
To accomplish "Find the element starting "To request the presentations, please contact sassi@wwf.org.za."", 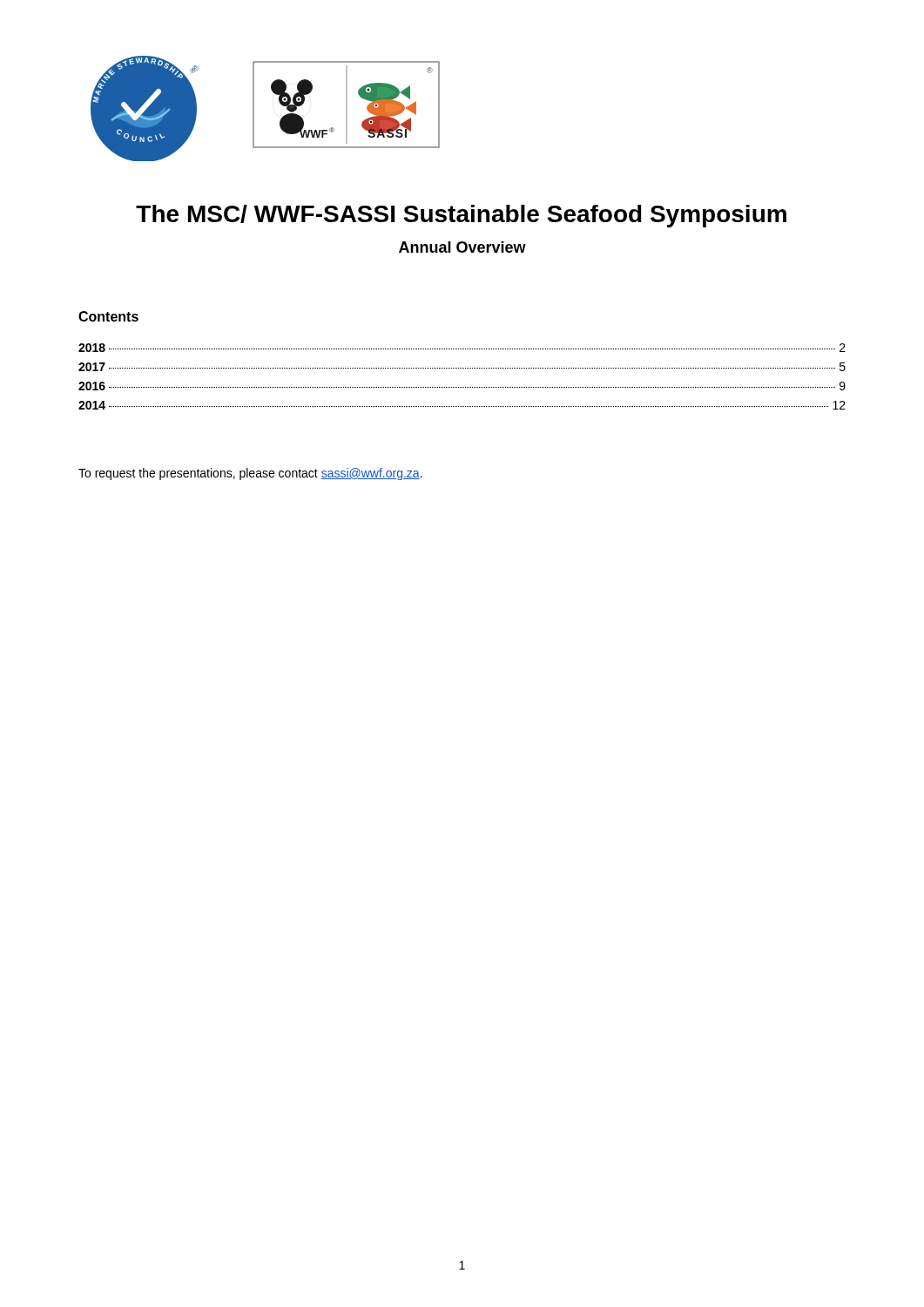I will [x=251, y=473].
